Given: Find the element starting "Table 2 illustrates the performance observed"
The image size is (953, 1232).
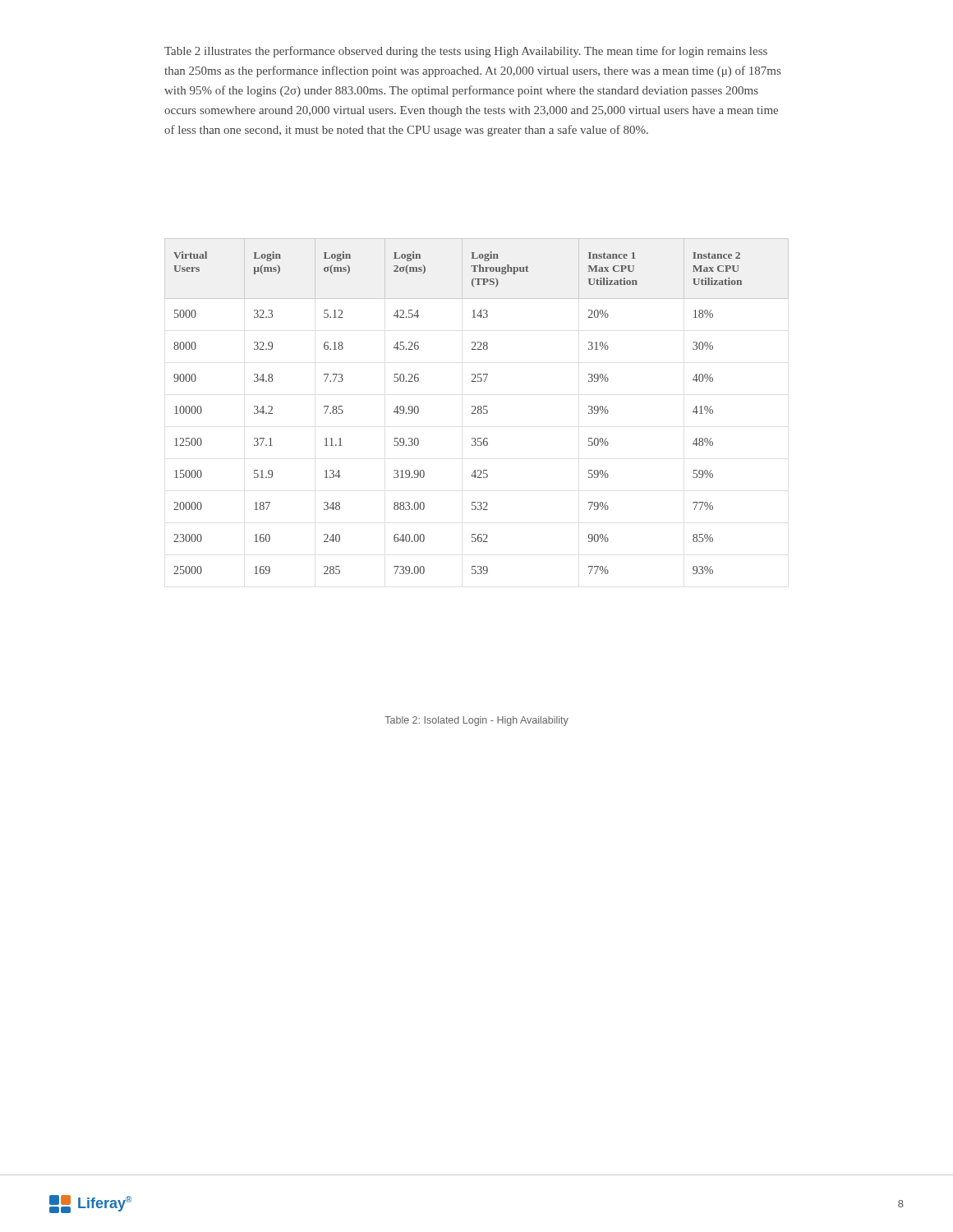Looking at the screenshot, I should tap(473, 90).
